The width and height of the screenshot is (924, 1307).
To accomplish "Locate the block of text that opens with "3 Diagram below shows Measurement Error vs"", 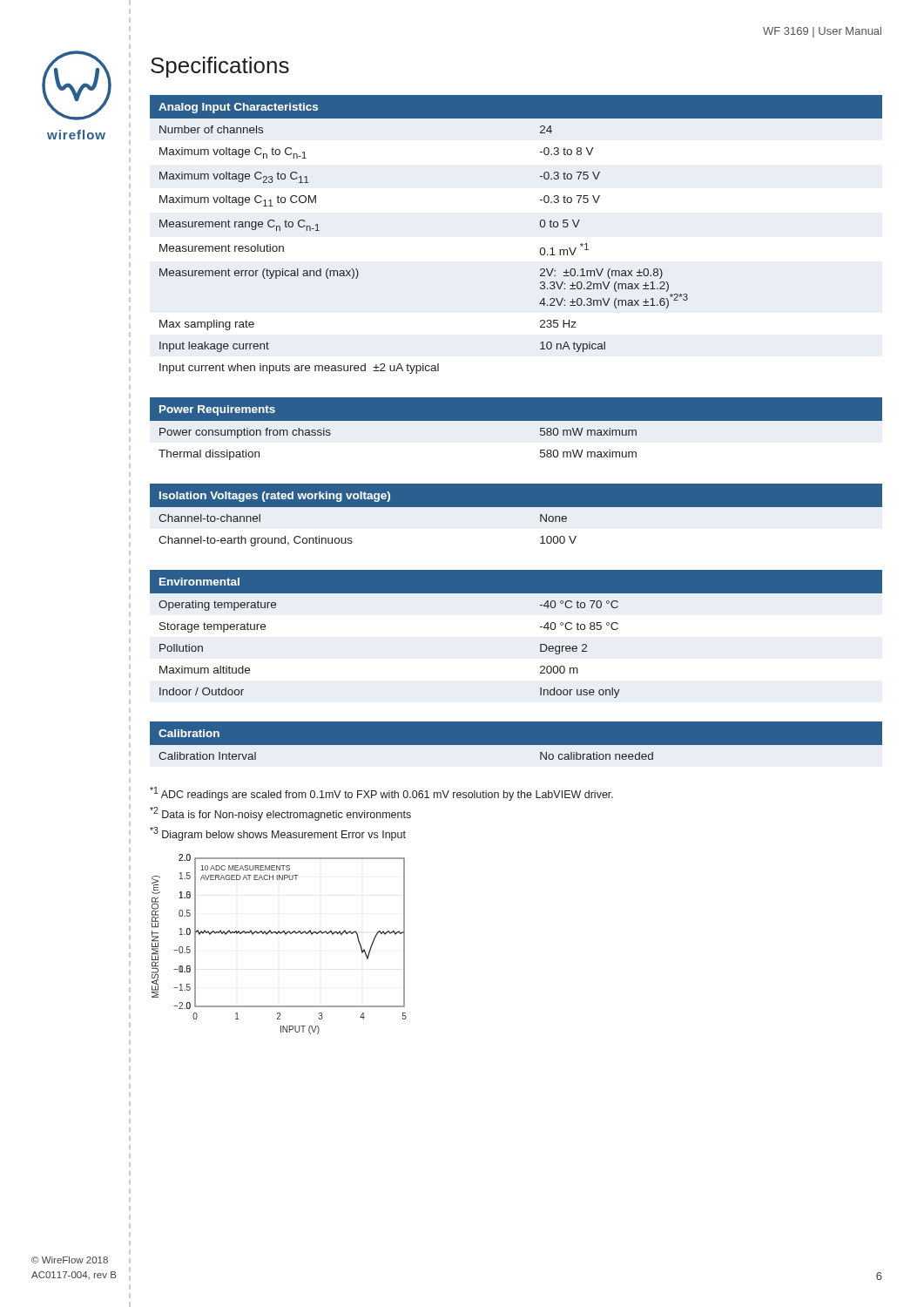I will pyautogui.click(x=278, y=834).
